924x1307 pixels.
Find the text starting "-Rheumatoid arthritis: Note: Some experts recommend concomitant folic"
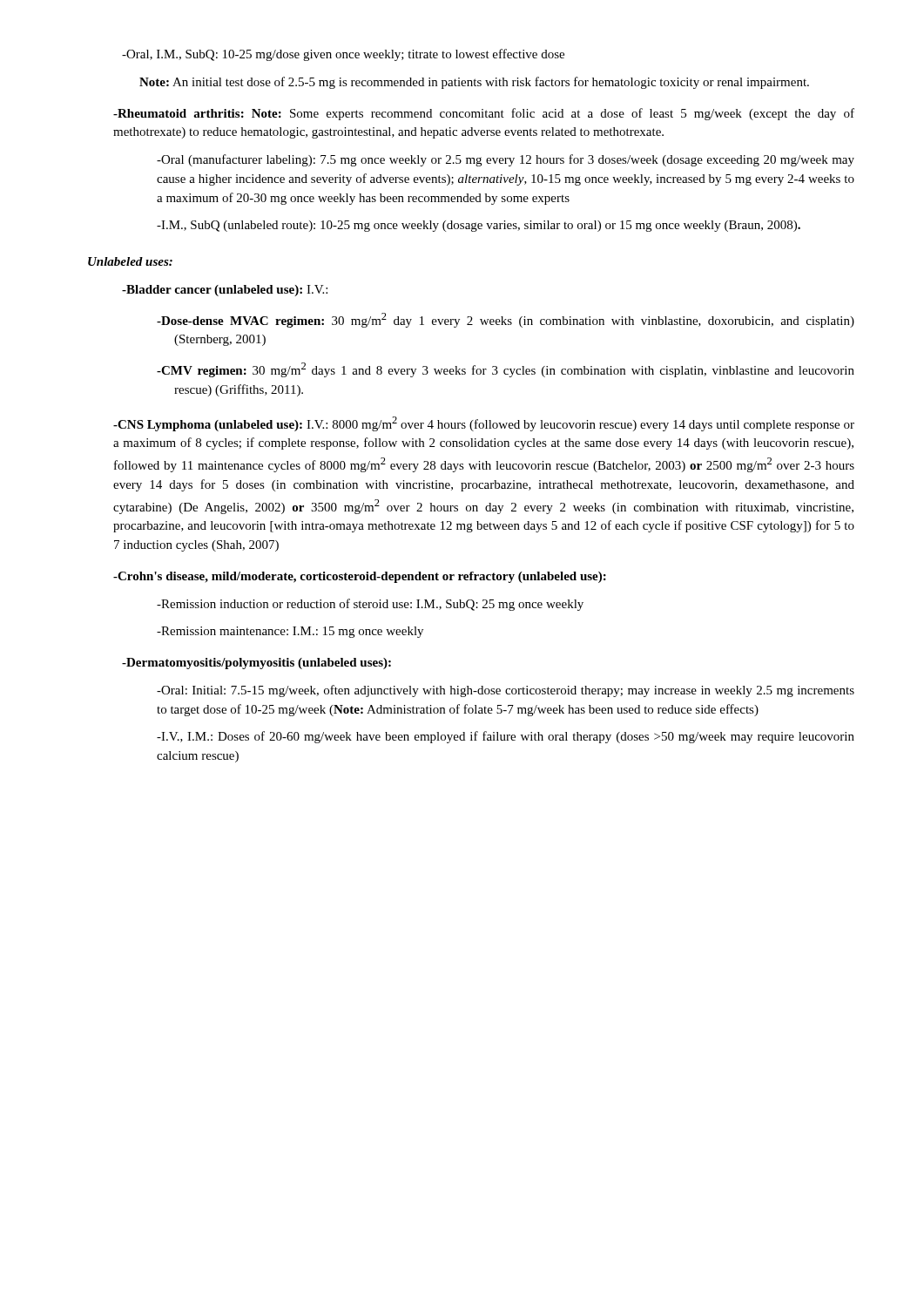coord(484,123)
